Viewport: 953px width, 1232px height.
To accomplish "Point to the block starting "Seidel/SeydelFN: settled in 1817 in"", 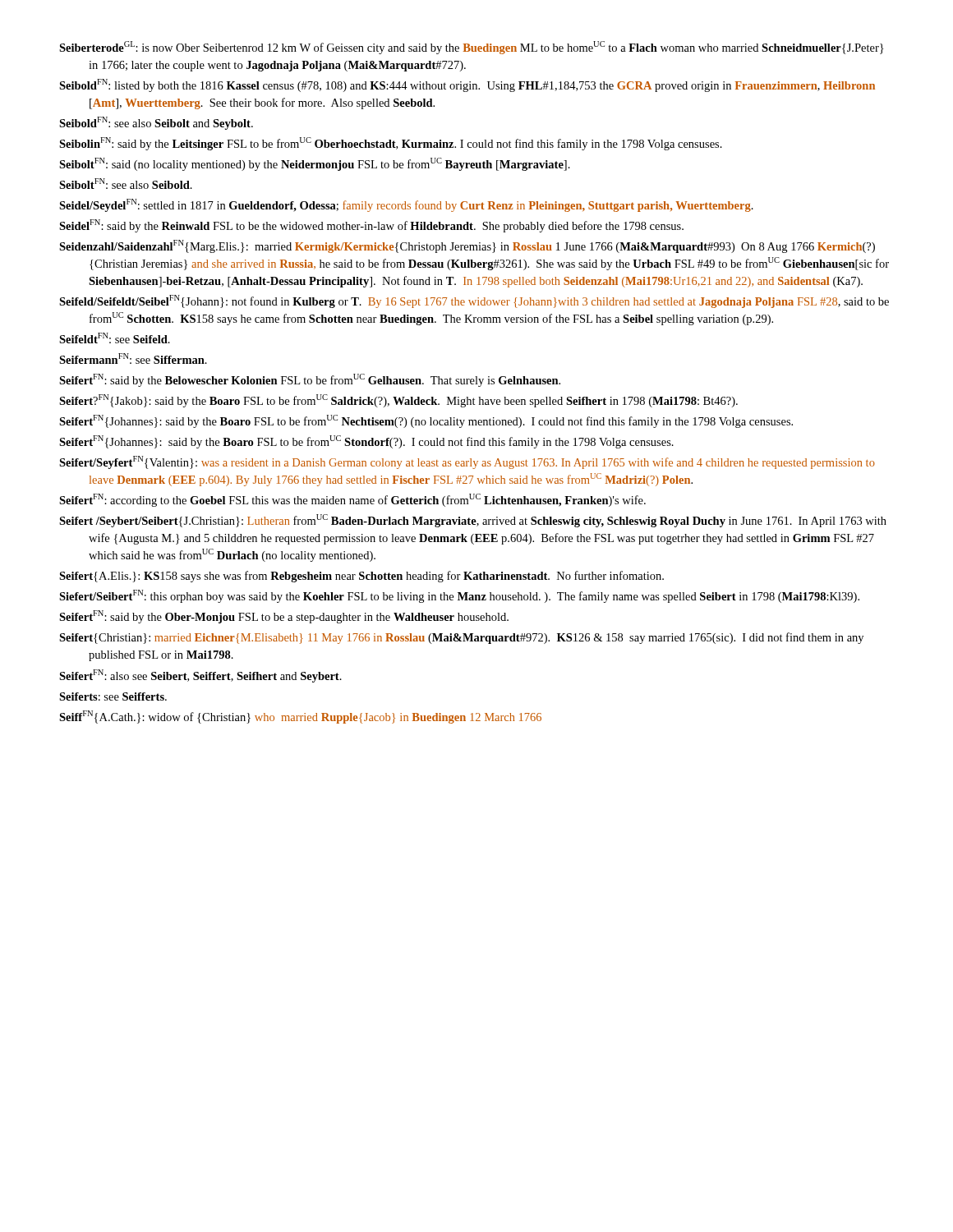I will 406,205.
